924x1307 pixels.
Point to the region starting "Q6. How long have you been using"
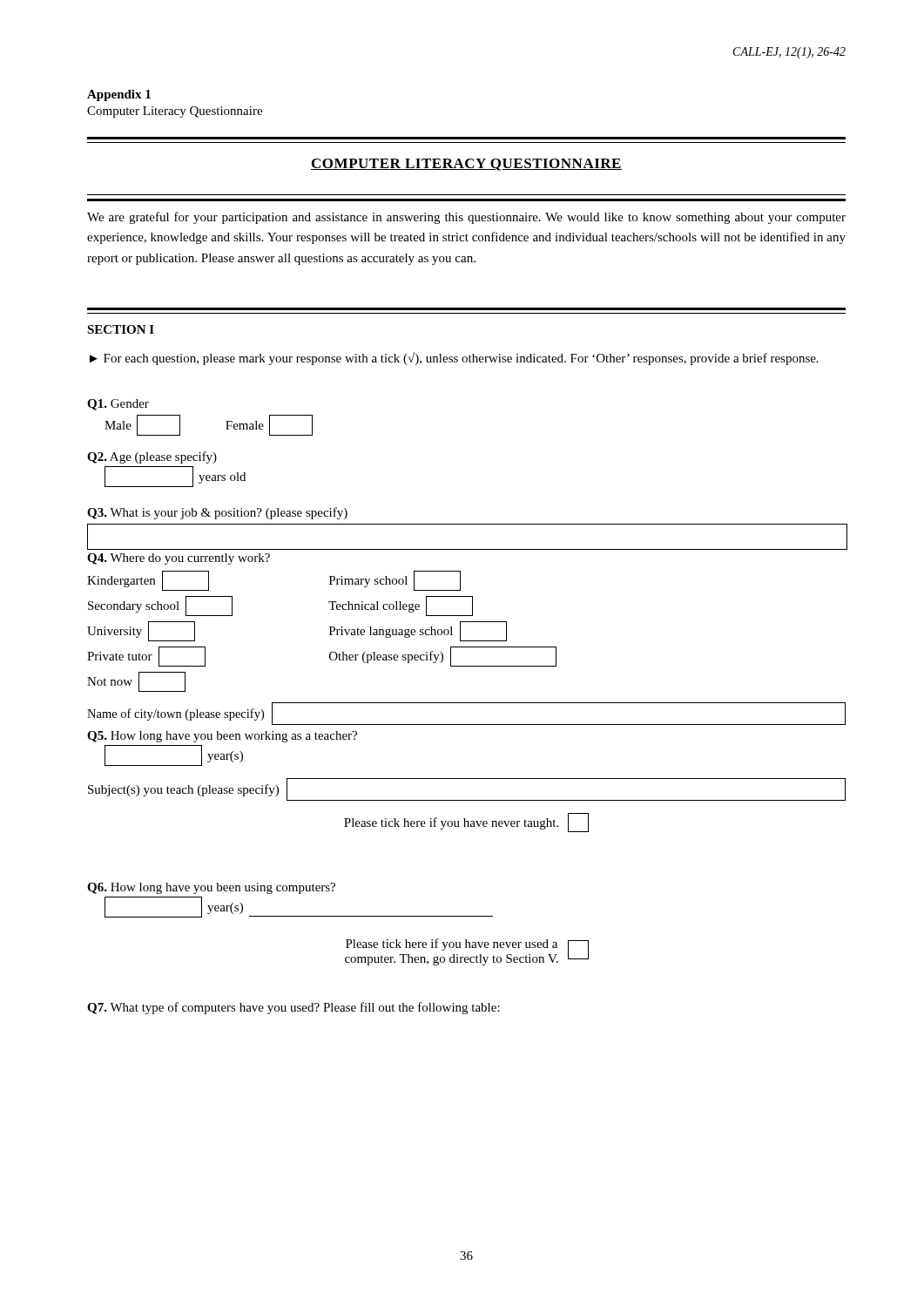[x=466, y=923]
